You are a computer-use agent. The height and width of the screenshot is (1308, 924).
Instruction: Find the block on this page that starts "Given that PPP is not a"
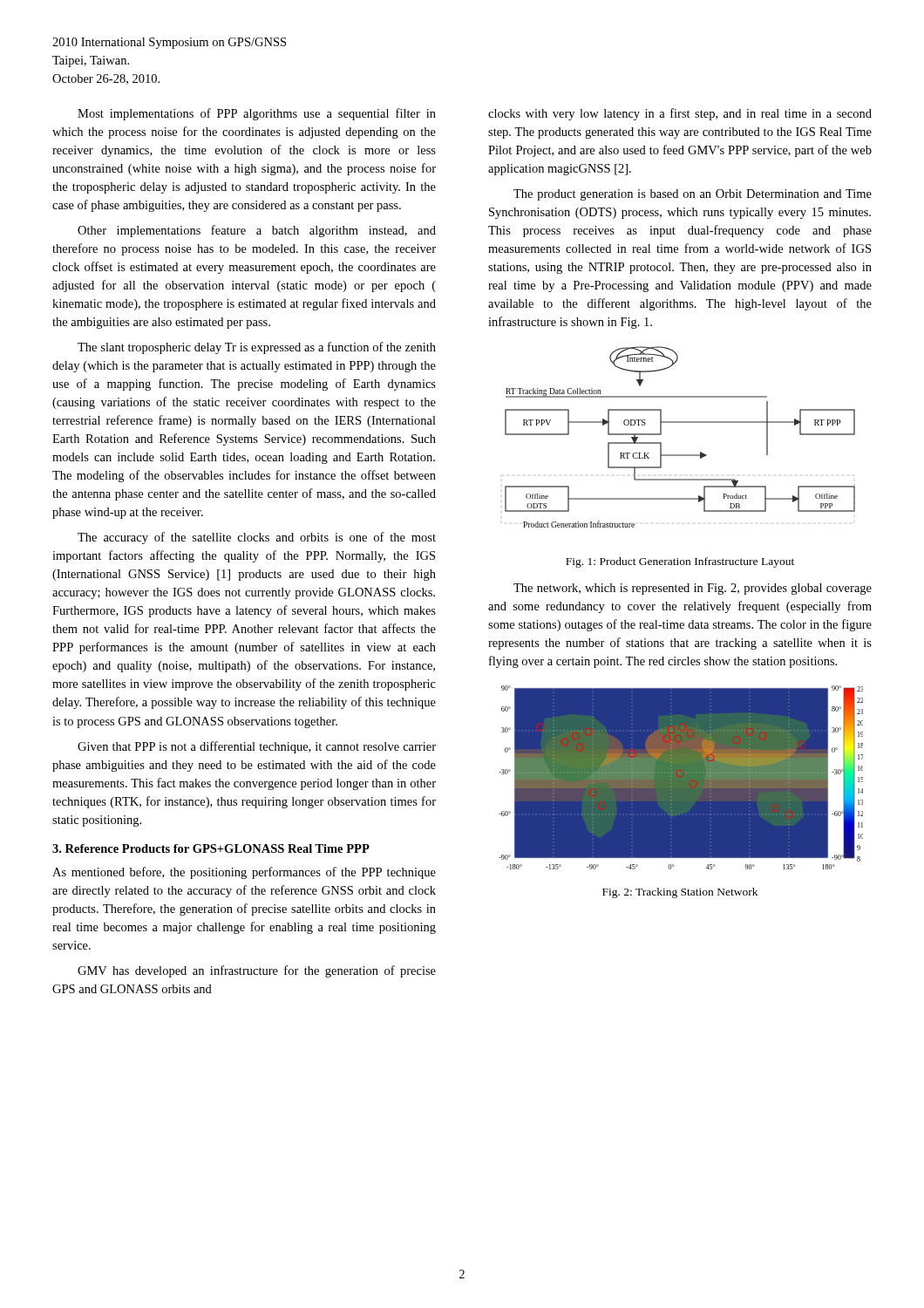point(244,783)
